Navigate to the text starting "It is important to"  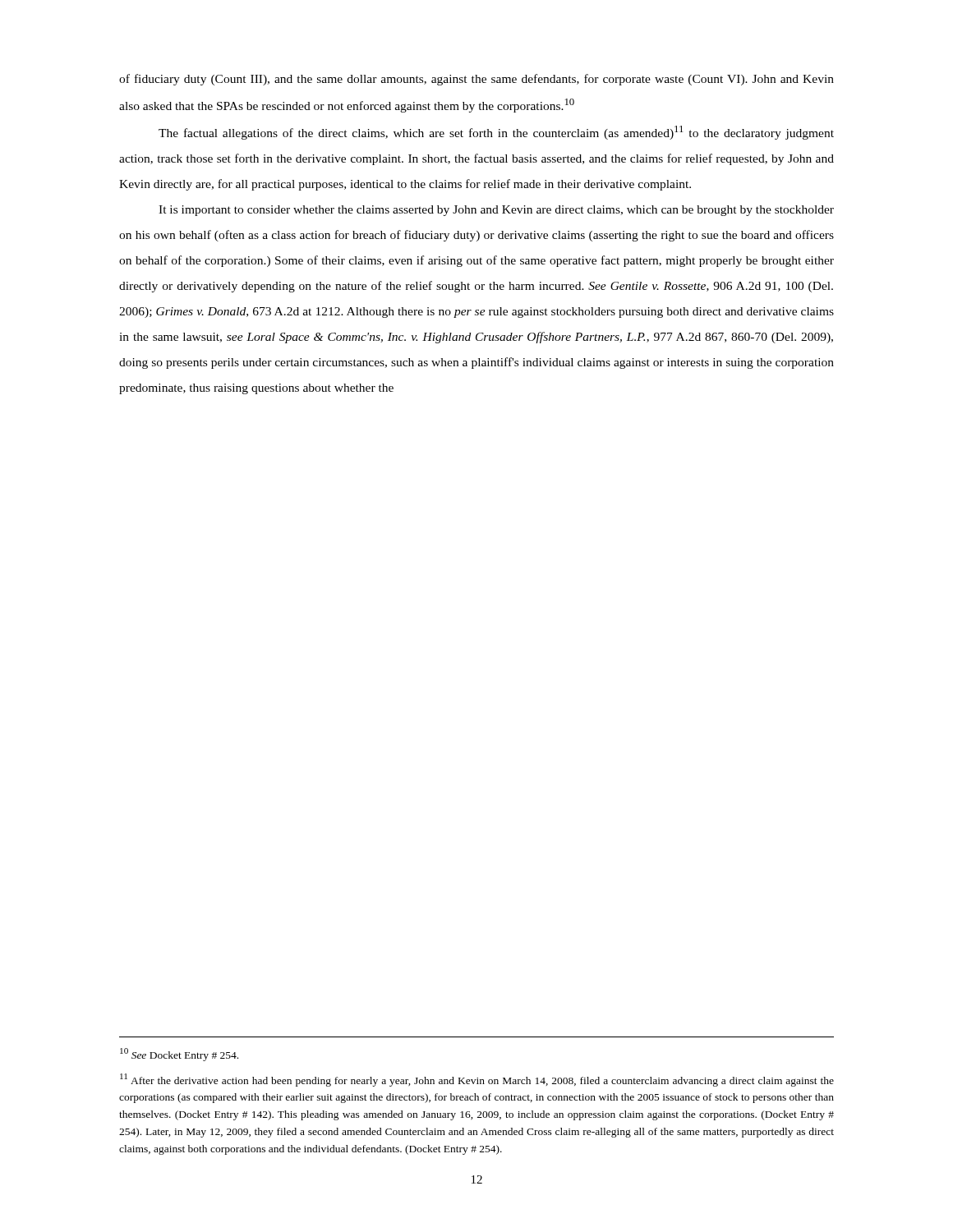pyautogui.click(x=476, y=298)
